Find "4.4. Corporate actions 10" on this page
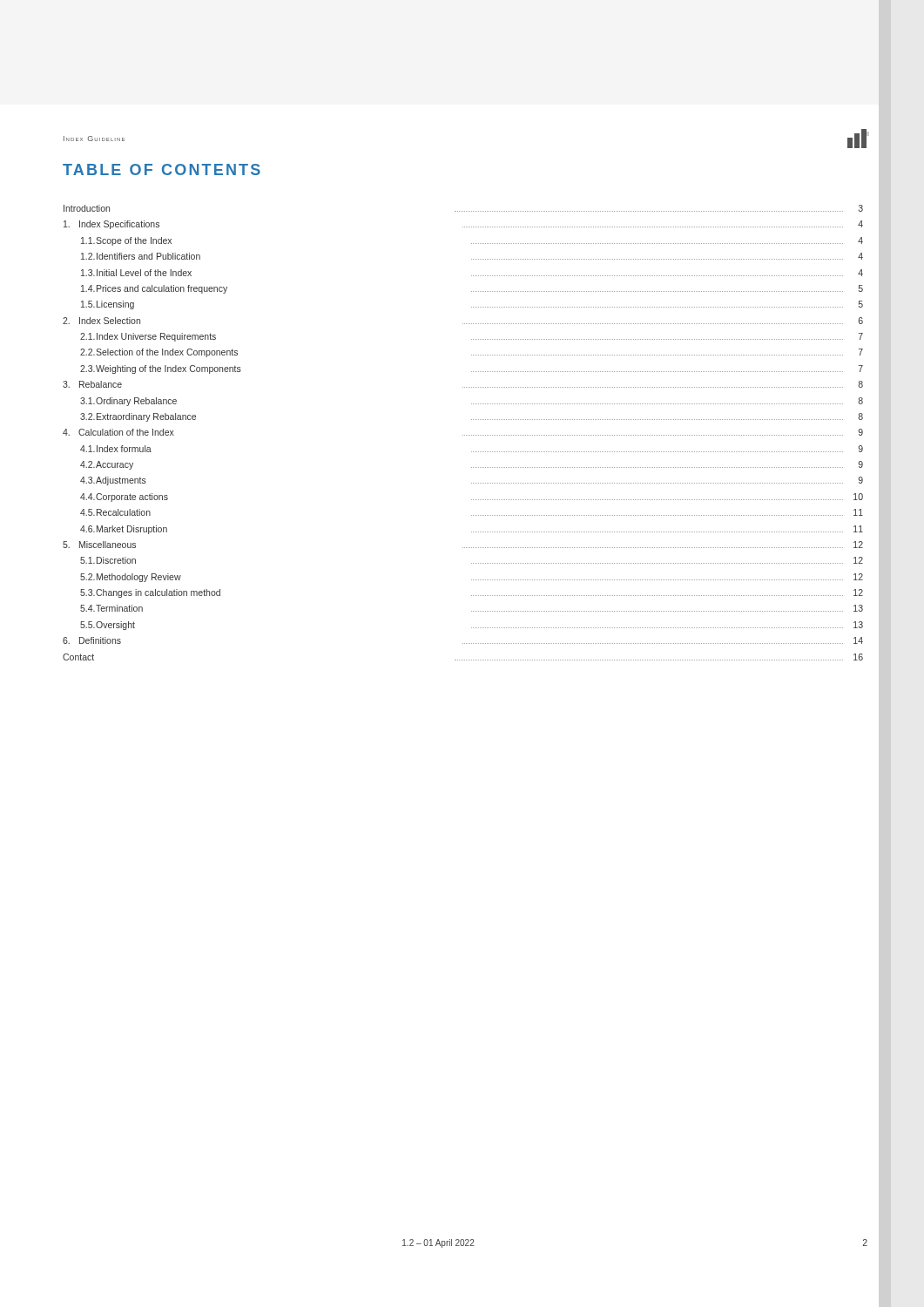The image size is (924, 1307). coord(472,497)
